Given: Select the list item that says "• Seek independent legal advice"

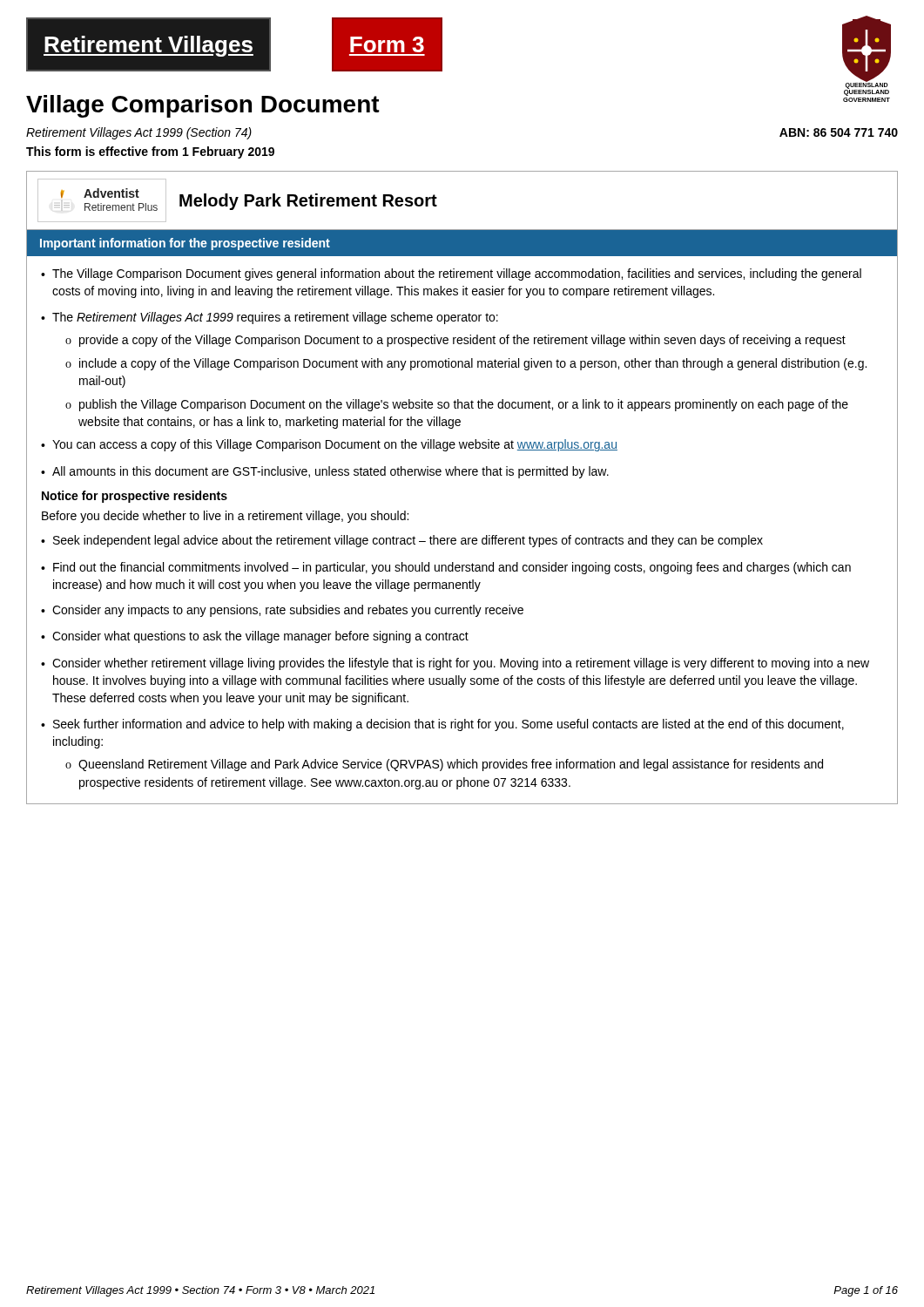Looking at the screenshot, I should (x=402, y=541).
